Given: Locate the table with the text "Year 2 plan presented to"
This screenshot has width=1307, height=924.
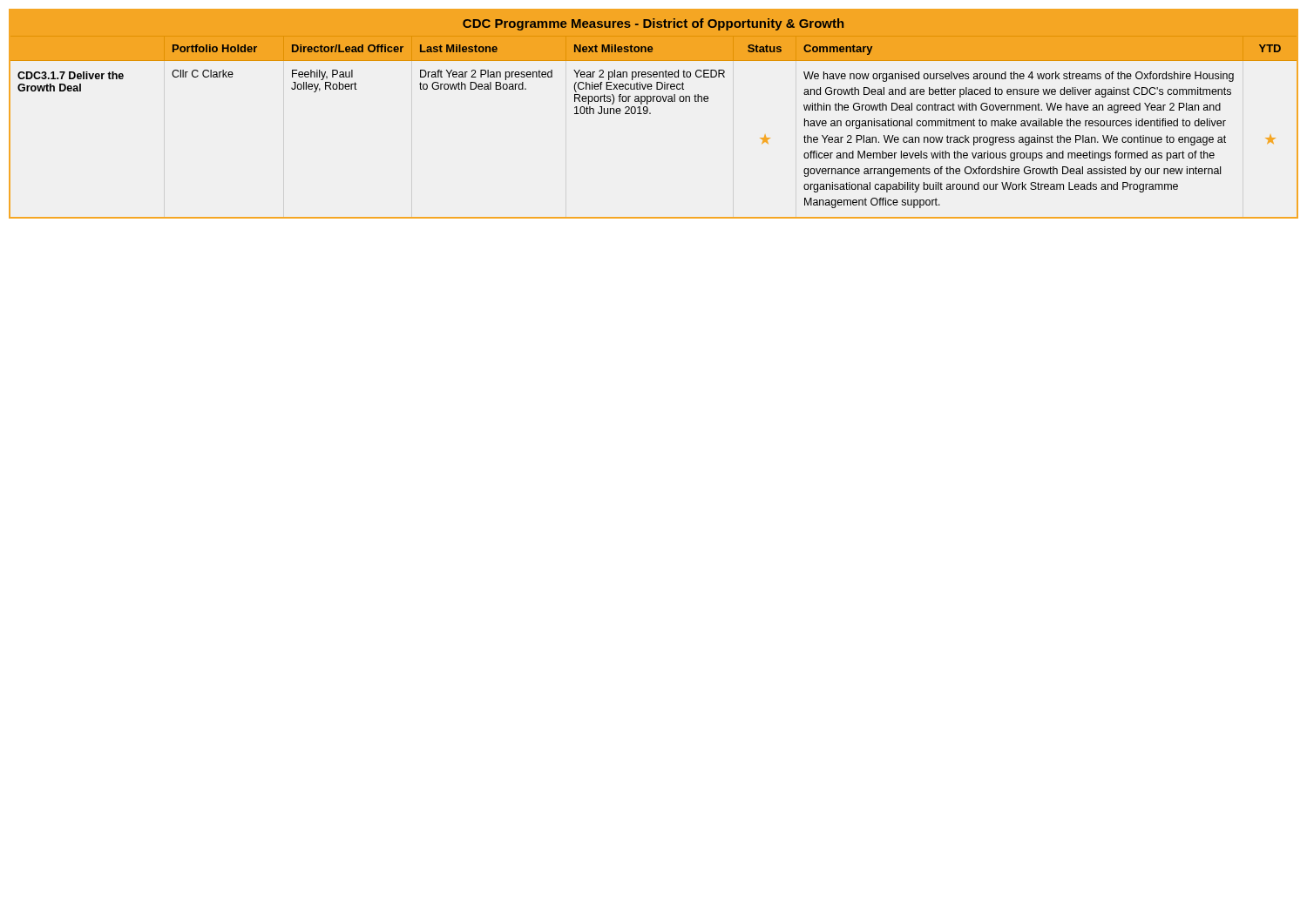Looking at the screenshot, I should tap(654, 114).
